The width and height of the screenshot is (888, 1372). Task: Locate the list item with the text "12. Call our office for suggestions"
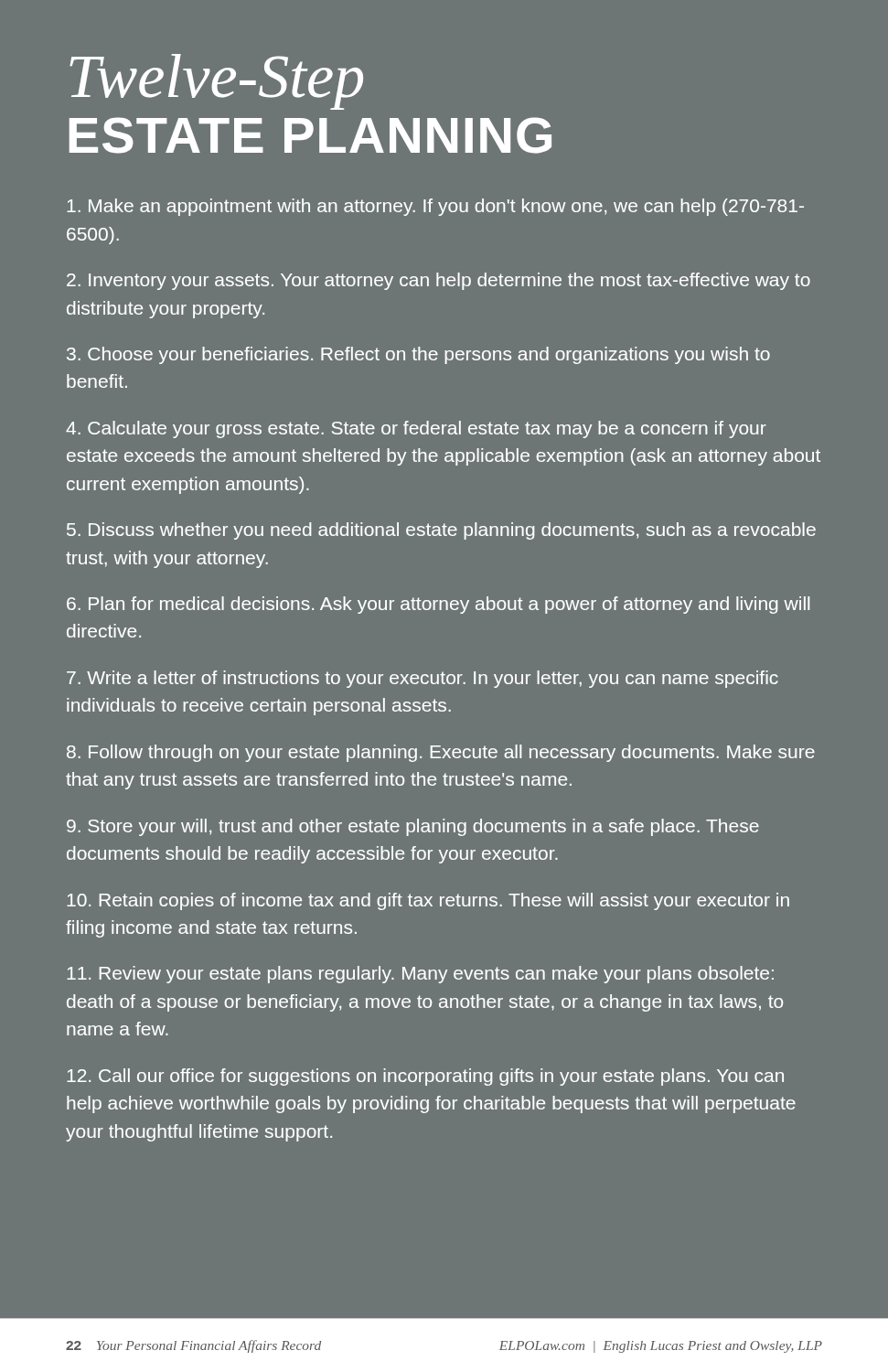pos(431,1103)
